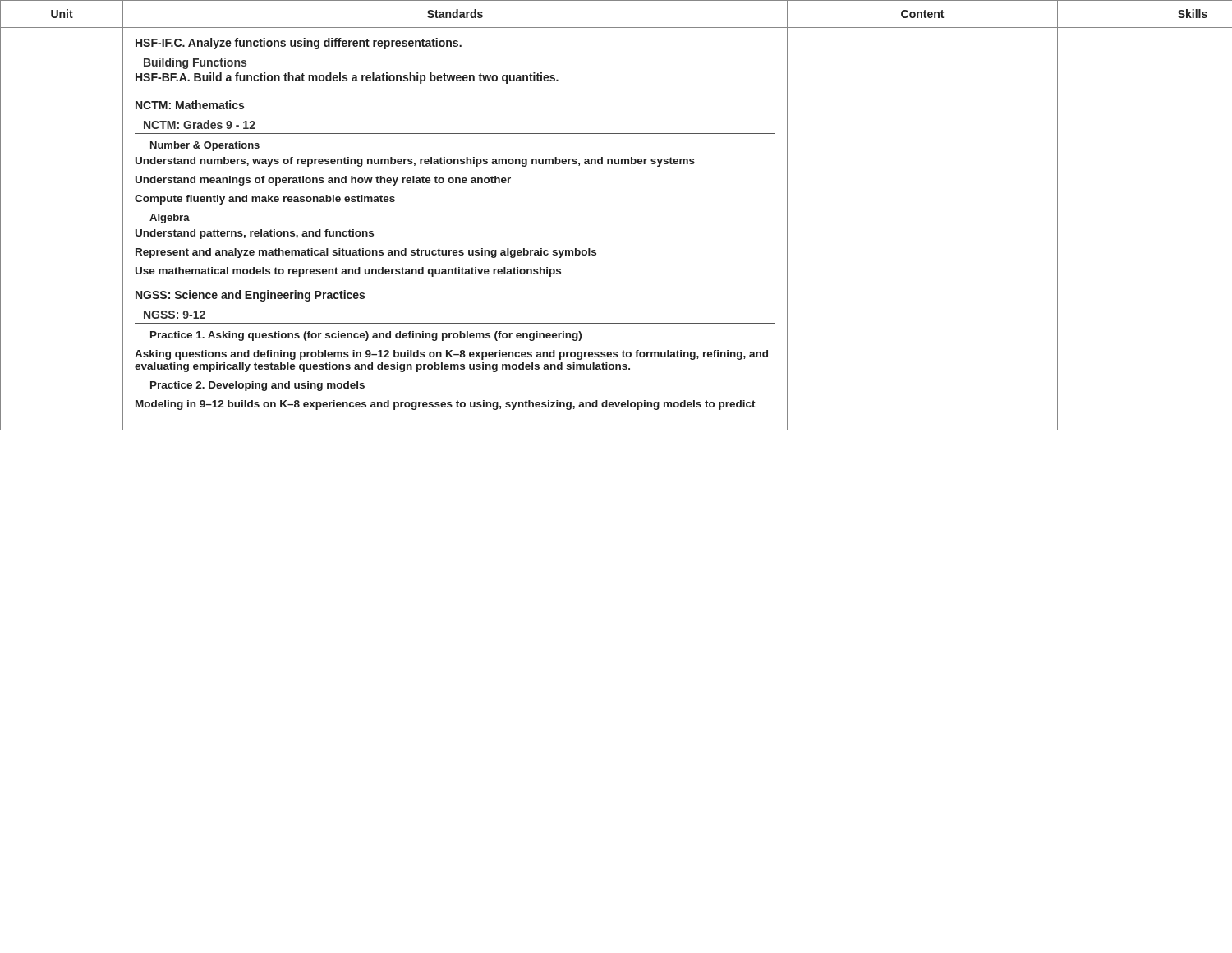This screenshot has width=1232, height=953.
Task: Click on the table containing "Content"
Action: pyautogui.click(x=616, y=476)
